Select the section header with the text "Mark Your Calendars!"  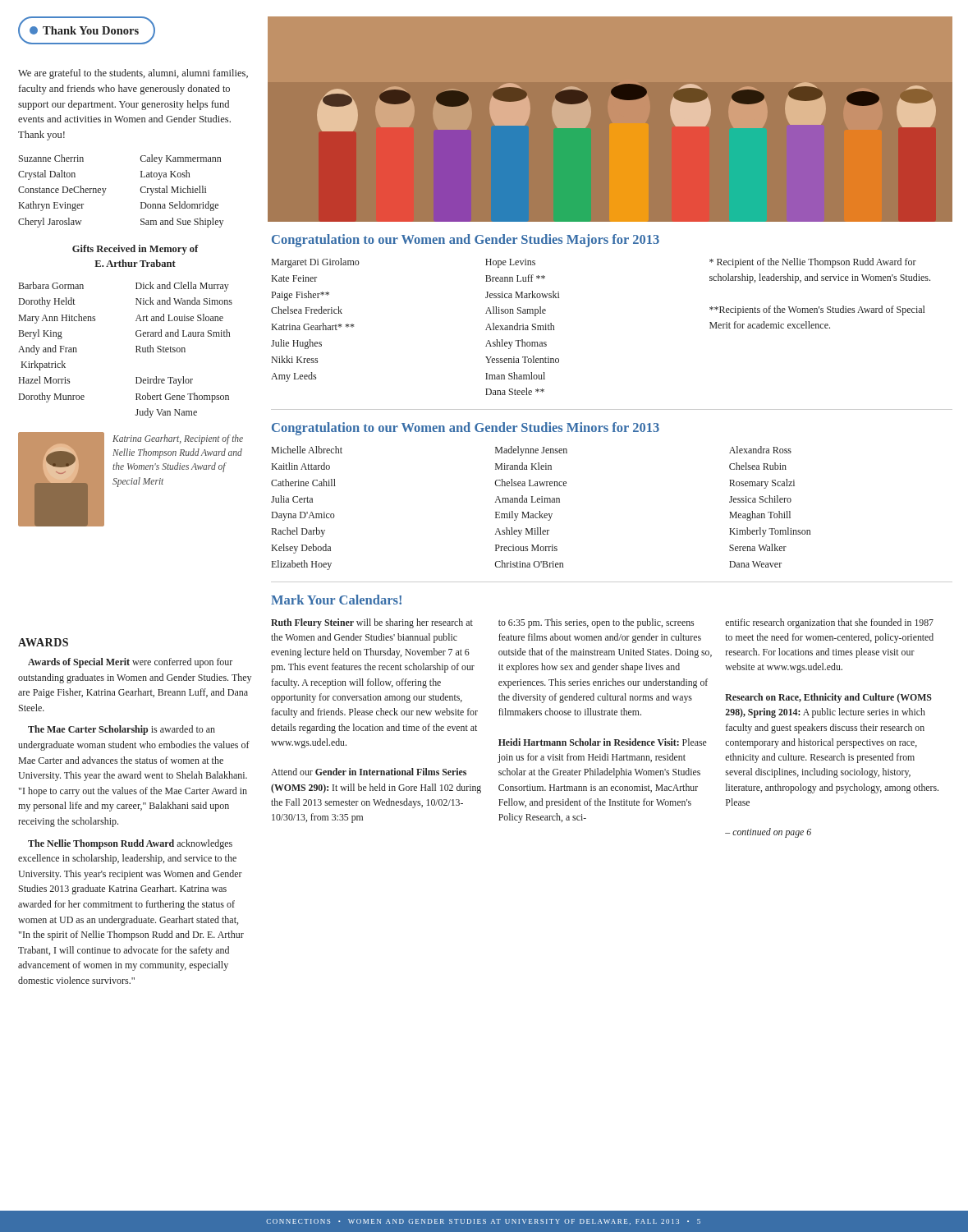click(x=337, y=600)
